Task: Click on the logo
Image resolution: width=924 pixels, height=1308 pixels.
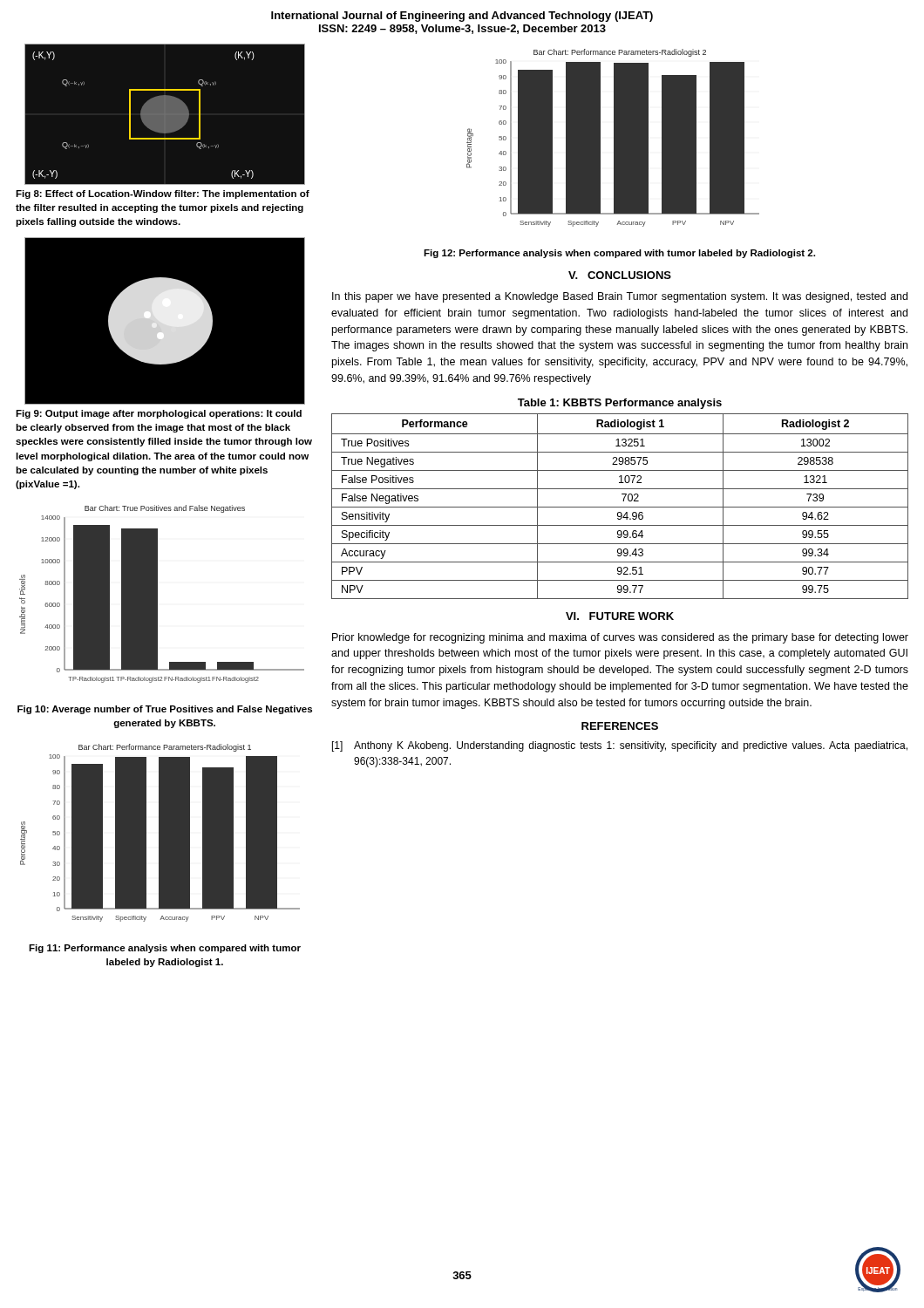Action: (x=878, y=1271)
